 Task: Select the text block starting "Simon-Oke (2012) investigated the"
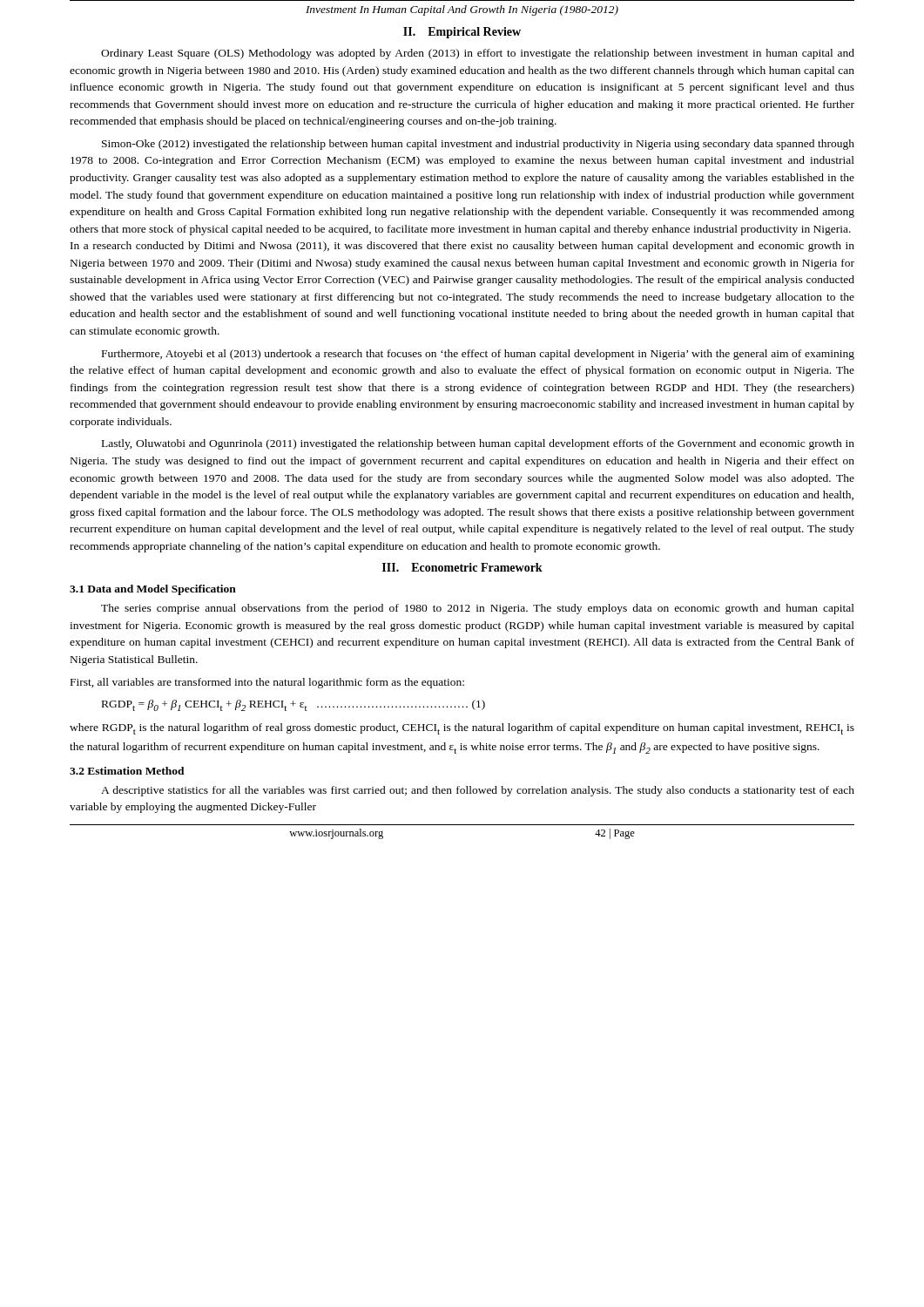point(462,237)
